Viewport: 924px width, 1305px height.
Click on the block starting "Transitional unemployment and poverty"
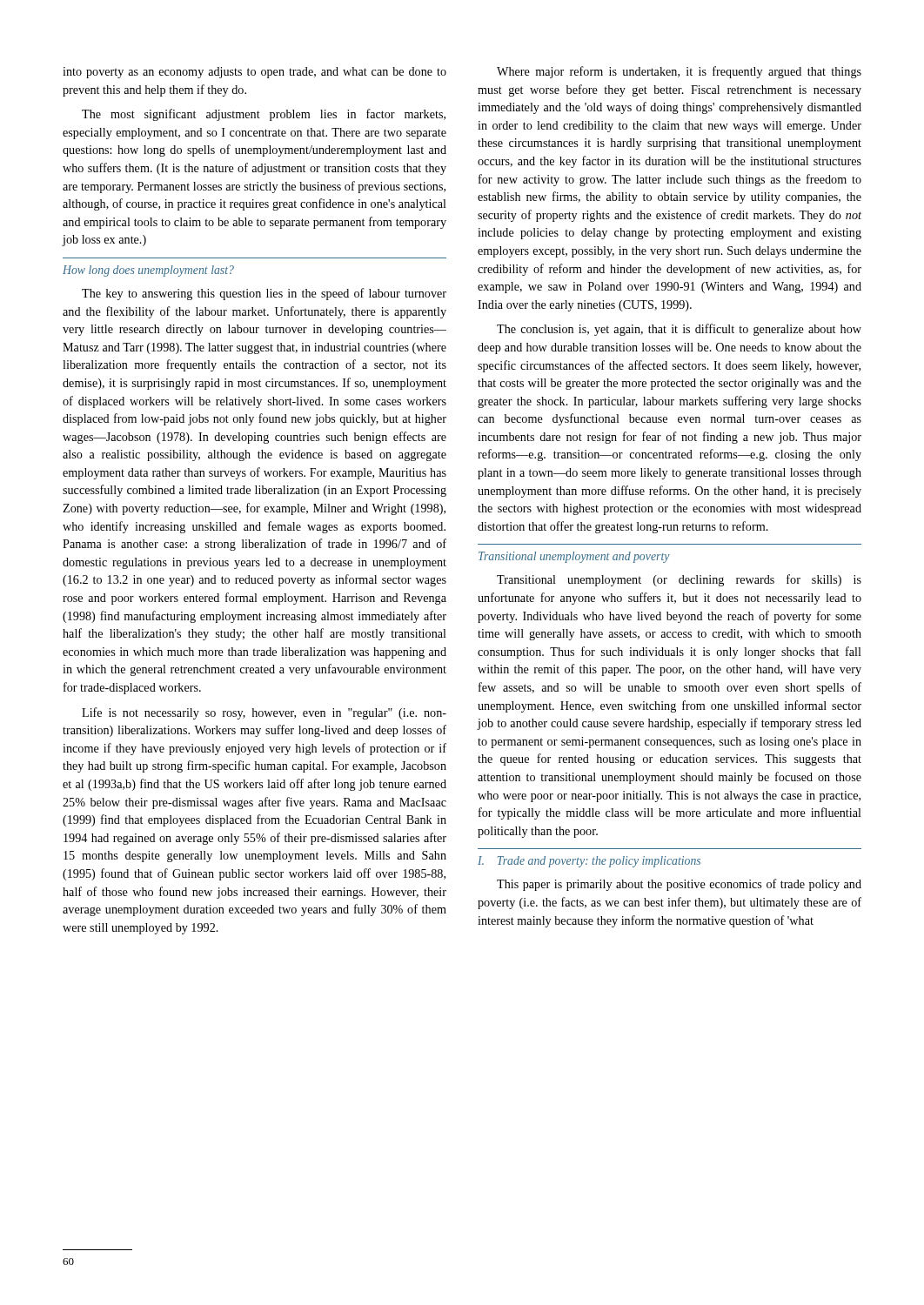(x=573, y=557)
